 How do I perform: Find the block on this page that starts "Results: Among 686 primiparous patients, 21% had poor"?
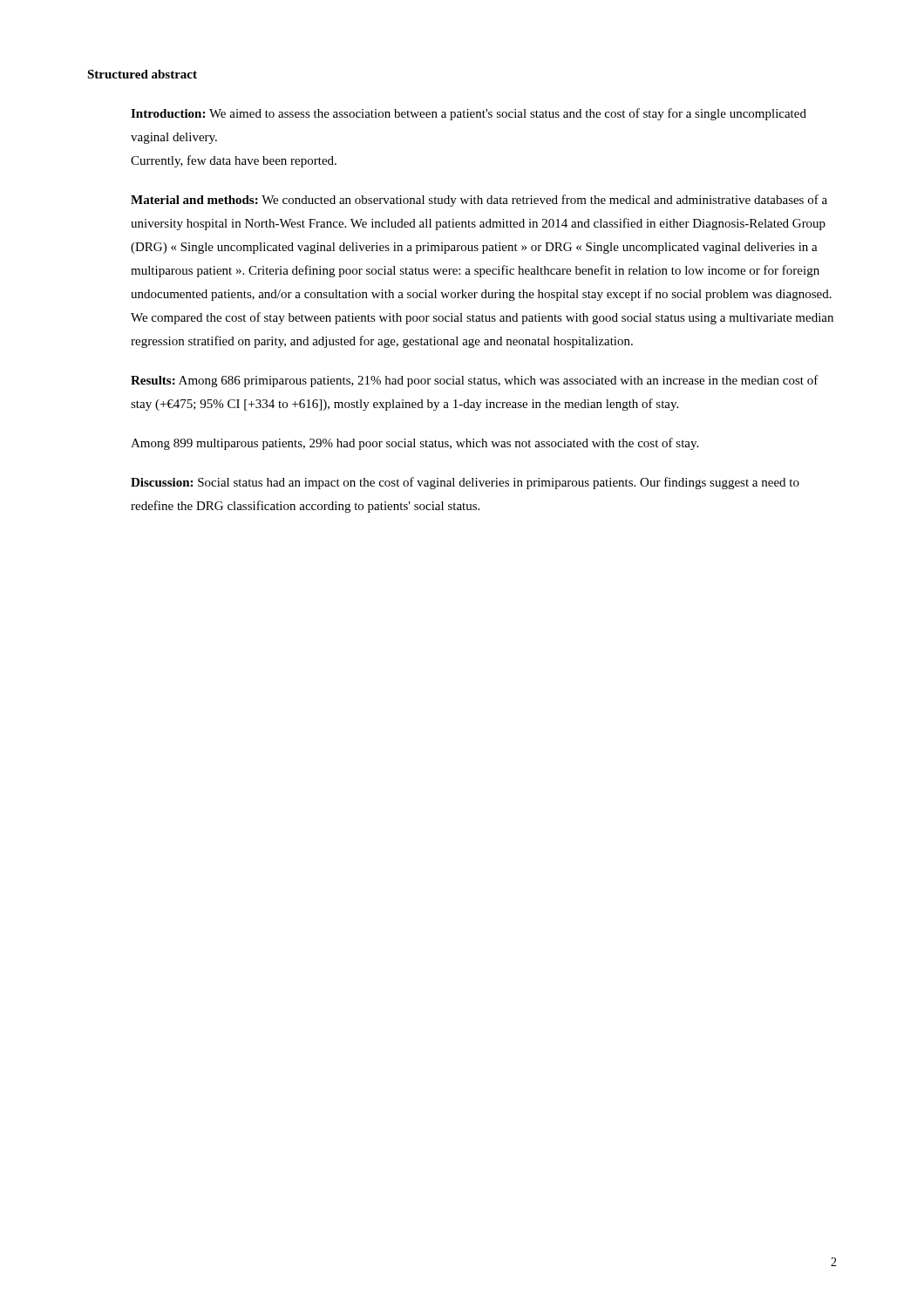coord(474,392)
